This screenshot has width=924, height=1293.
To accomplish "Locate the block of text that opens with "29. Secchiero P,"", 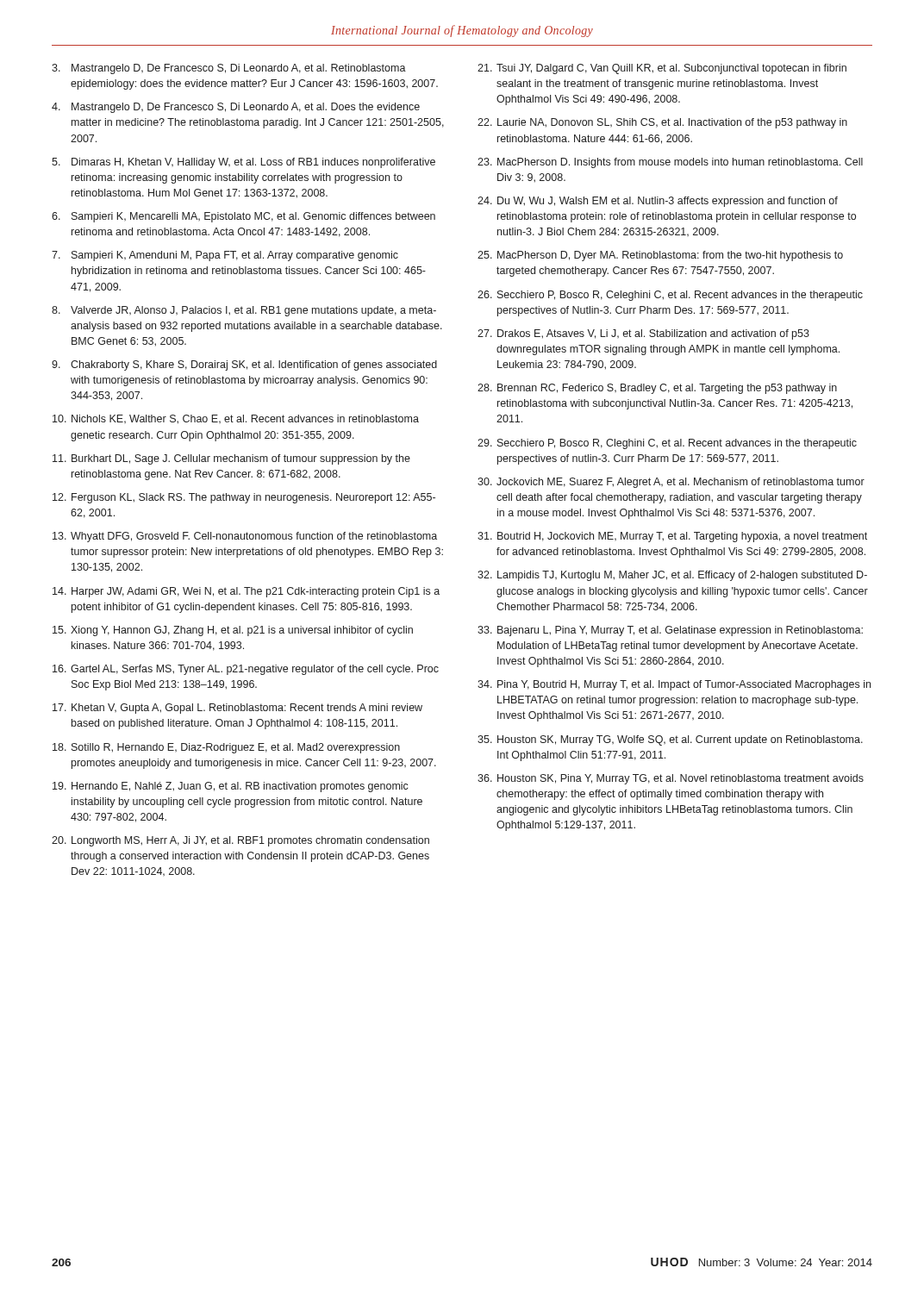I will 675,450.
